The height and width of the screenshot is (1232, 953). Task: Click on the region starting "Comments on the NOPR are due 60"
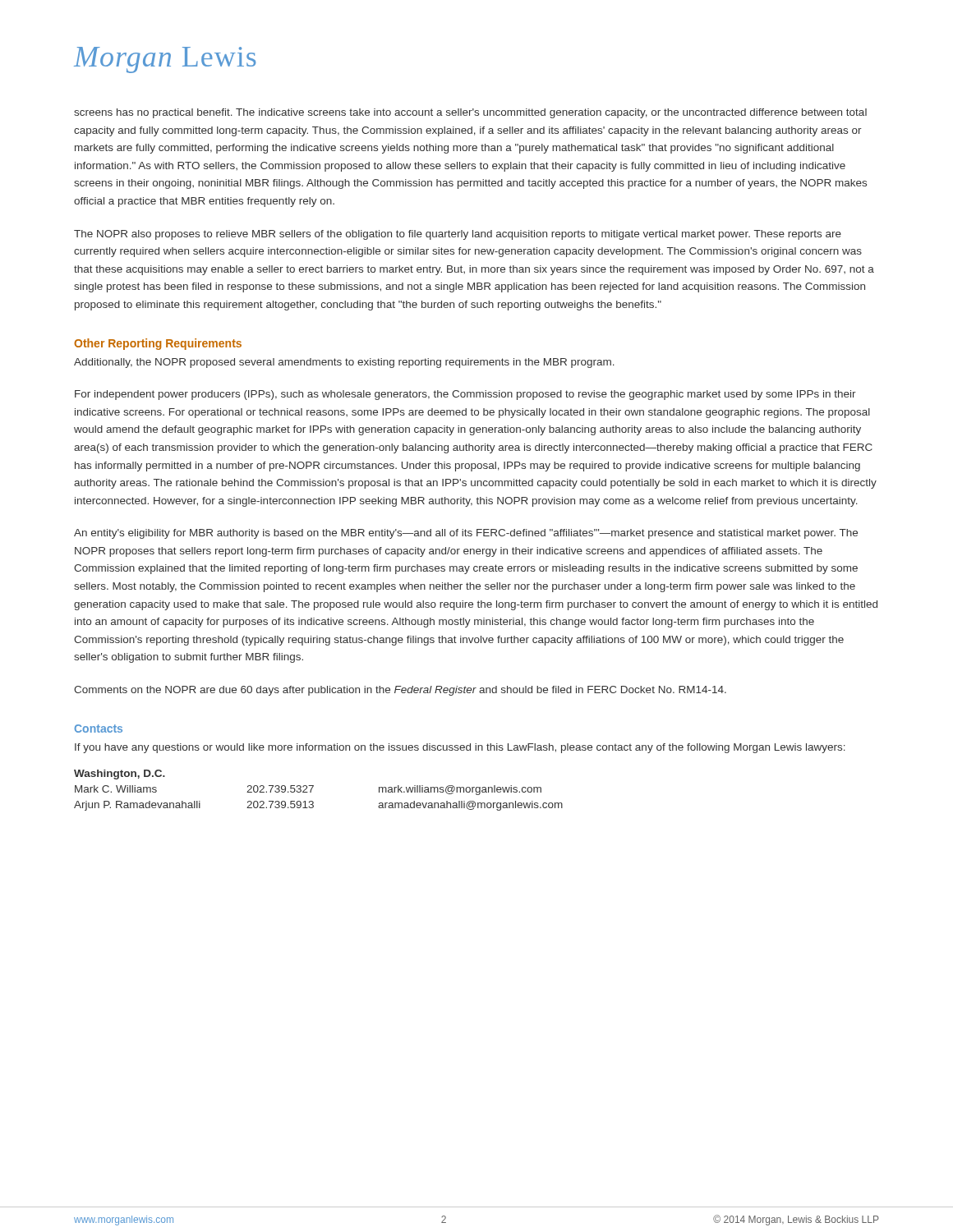tap(400, 690)
